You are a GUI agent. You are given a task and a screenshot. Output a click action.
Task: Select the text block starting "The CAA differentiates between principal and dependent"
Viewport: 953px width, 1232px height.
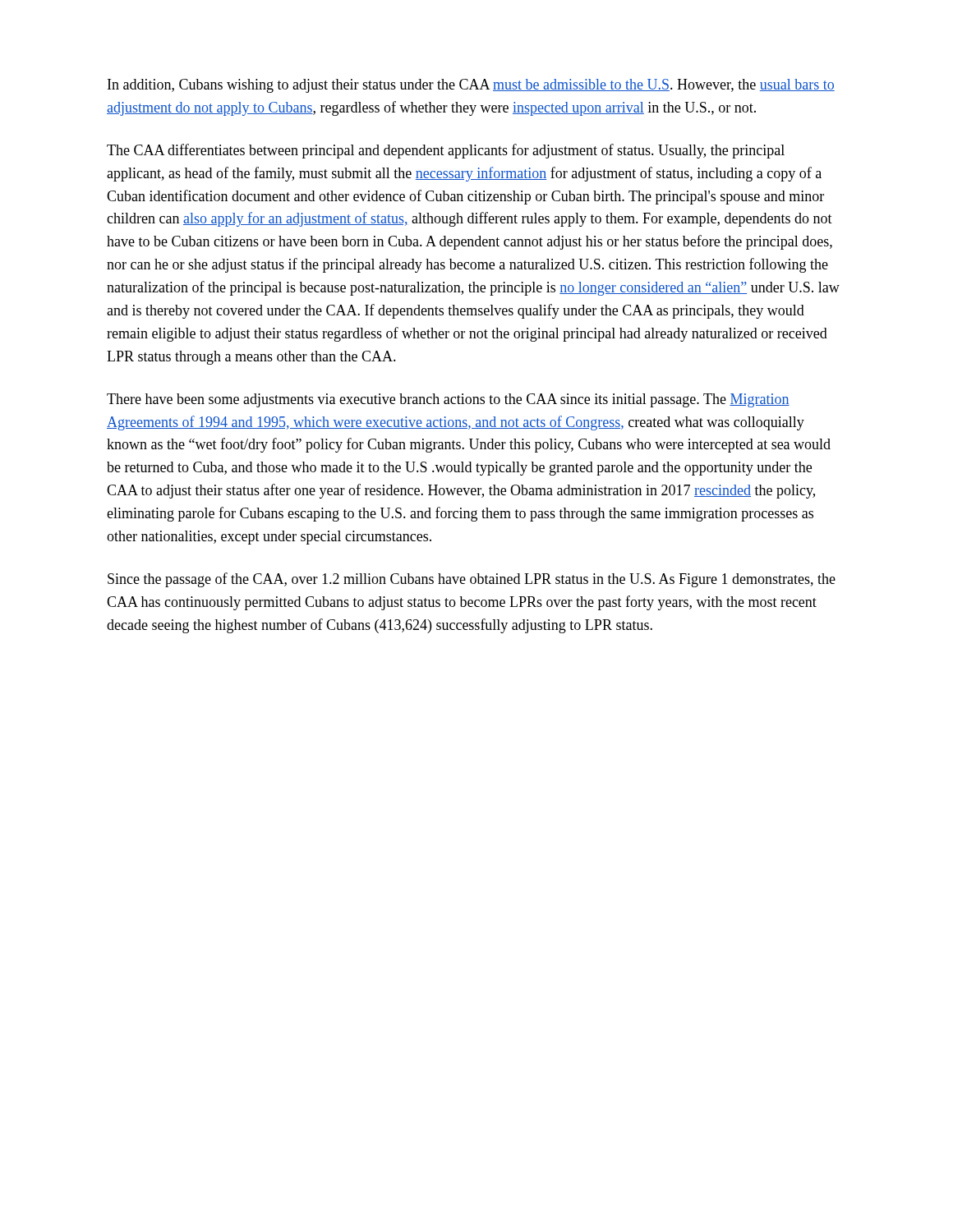473,253
